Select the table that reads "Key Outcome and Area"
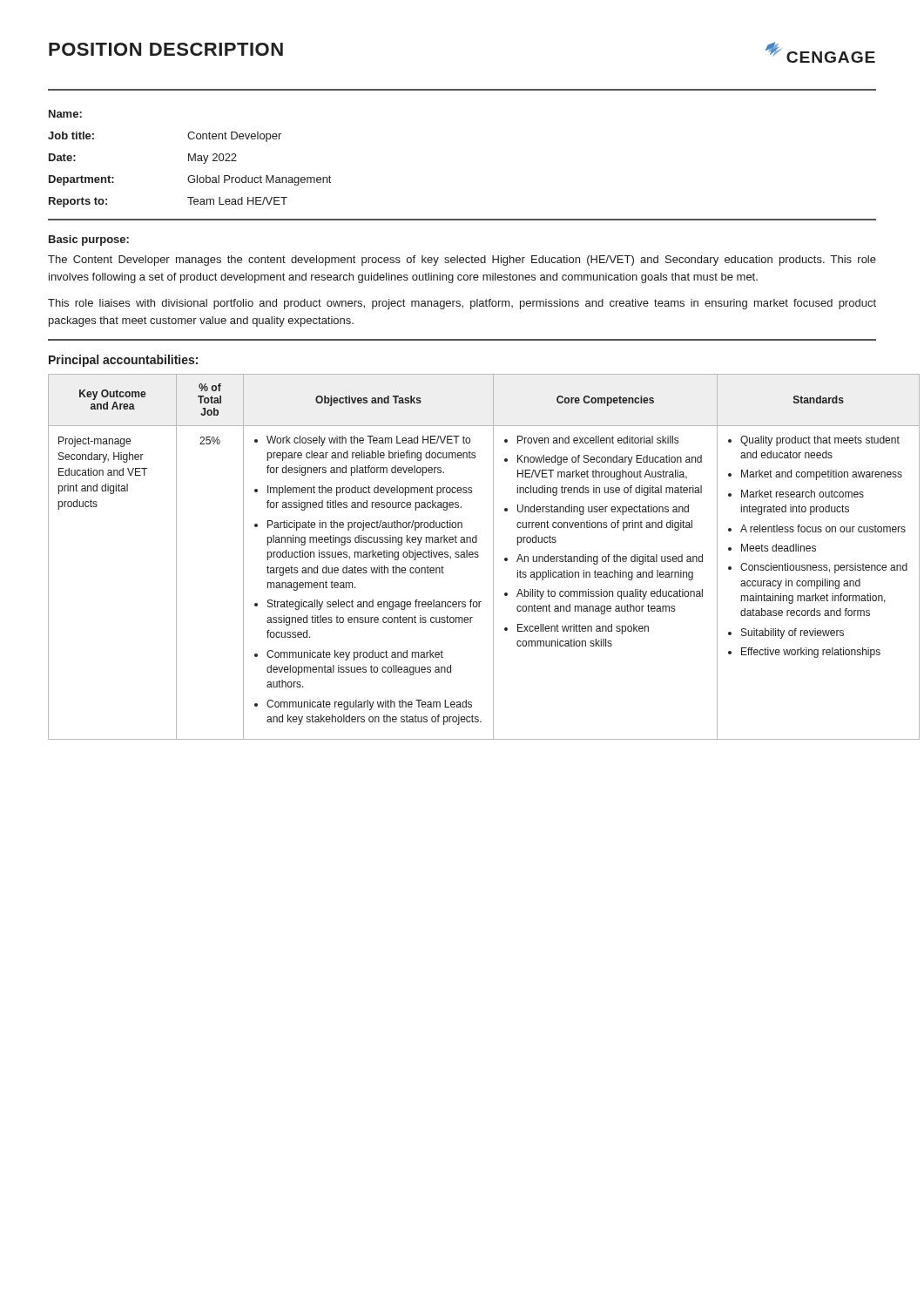The height and width of the screenshot is (1307, 924). click(x=462, y=556)
